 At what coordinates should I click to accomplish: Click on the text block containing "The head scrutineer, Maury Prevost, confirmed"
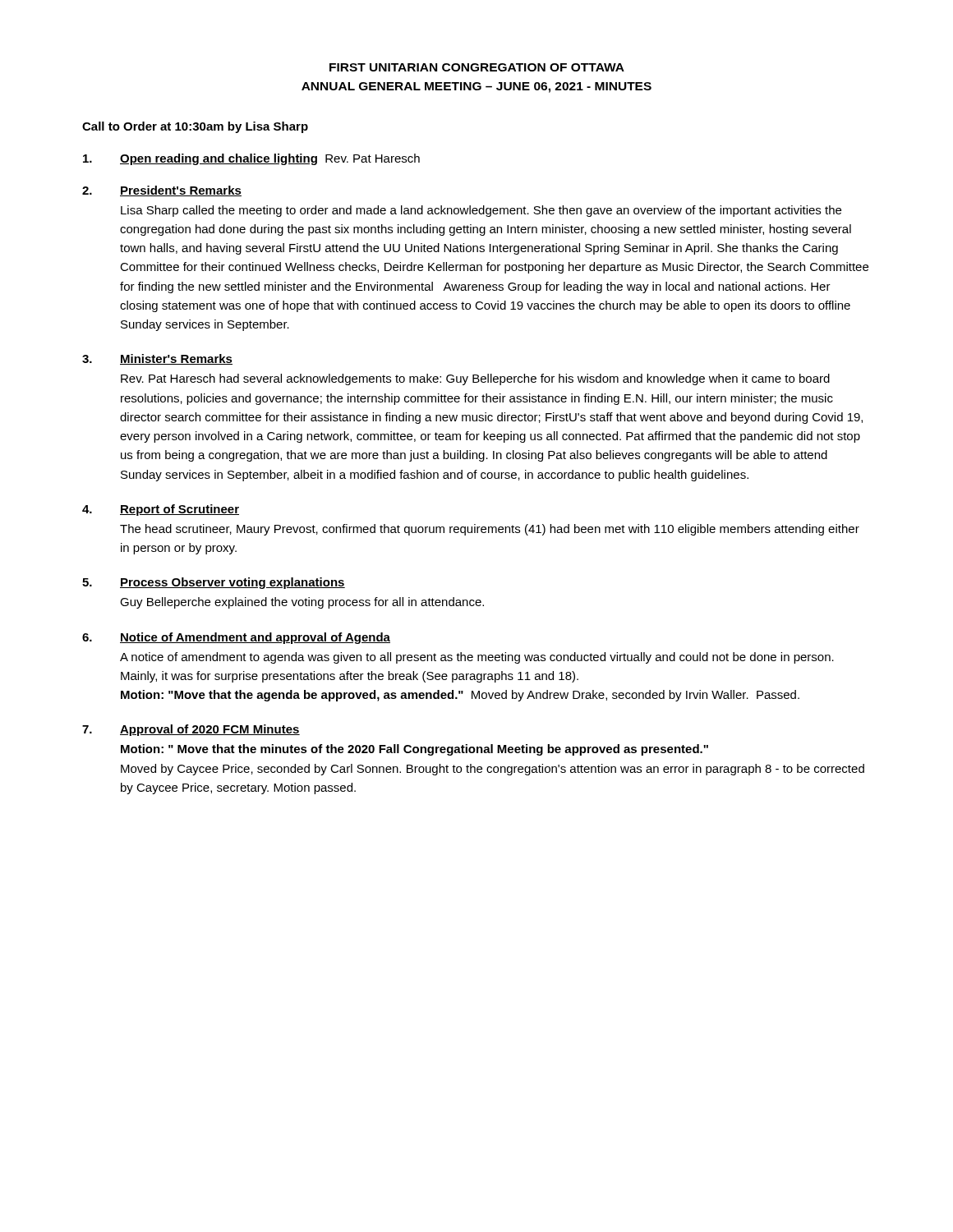click(490, 538)
